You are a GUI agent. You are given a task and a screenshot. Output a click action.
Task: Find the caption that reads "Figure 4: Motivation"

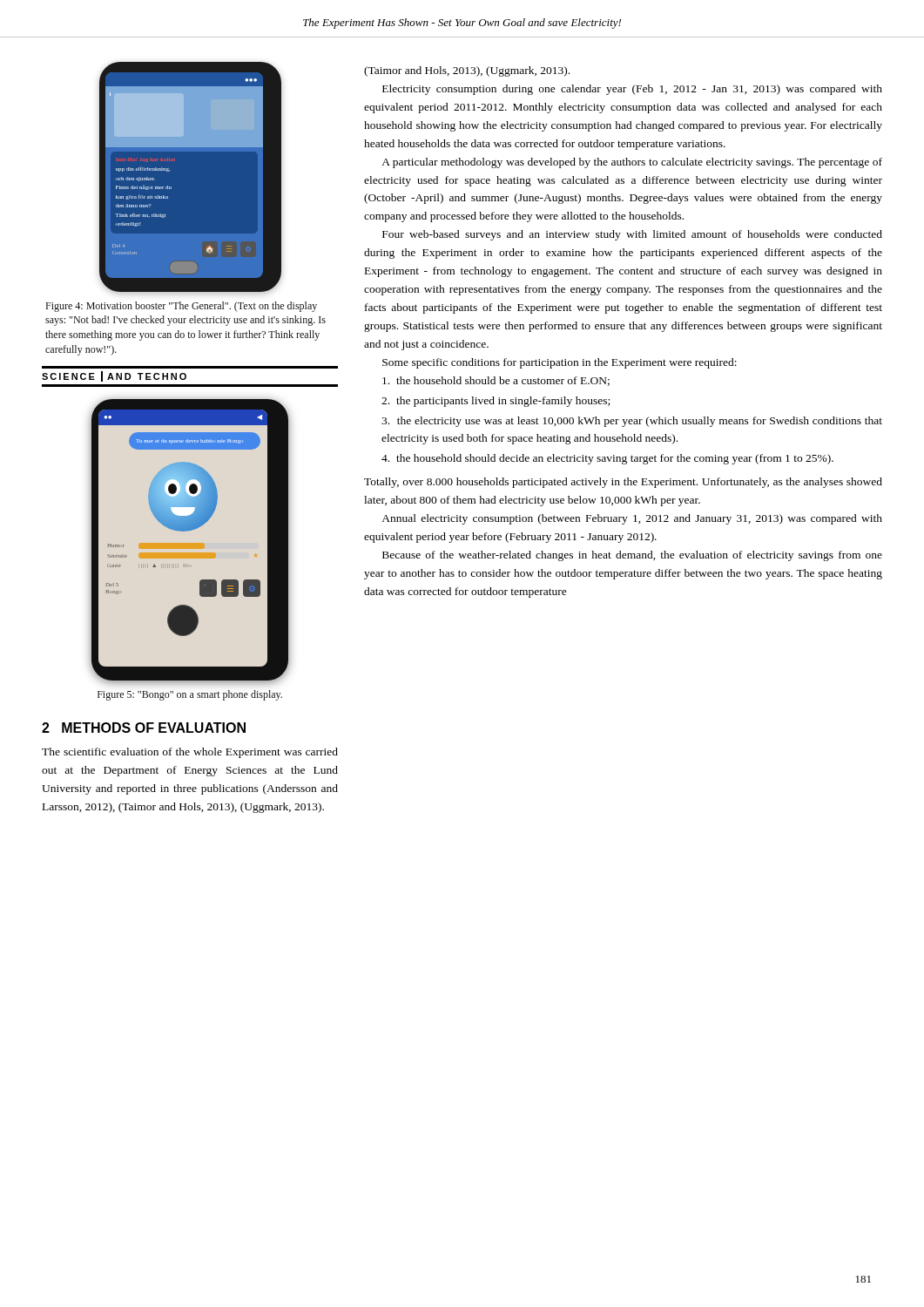(185, 327)
